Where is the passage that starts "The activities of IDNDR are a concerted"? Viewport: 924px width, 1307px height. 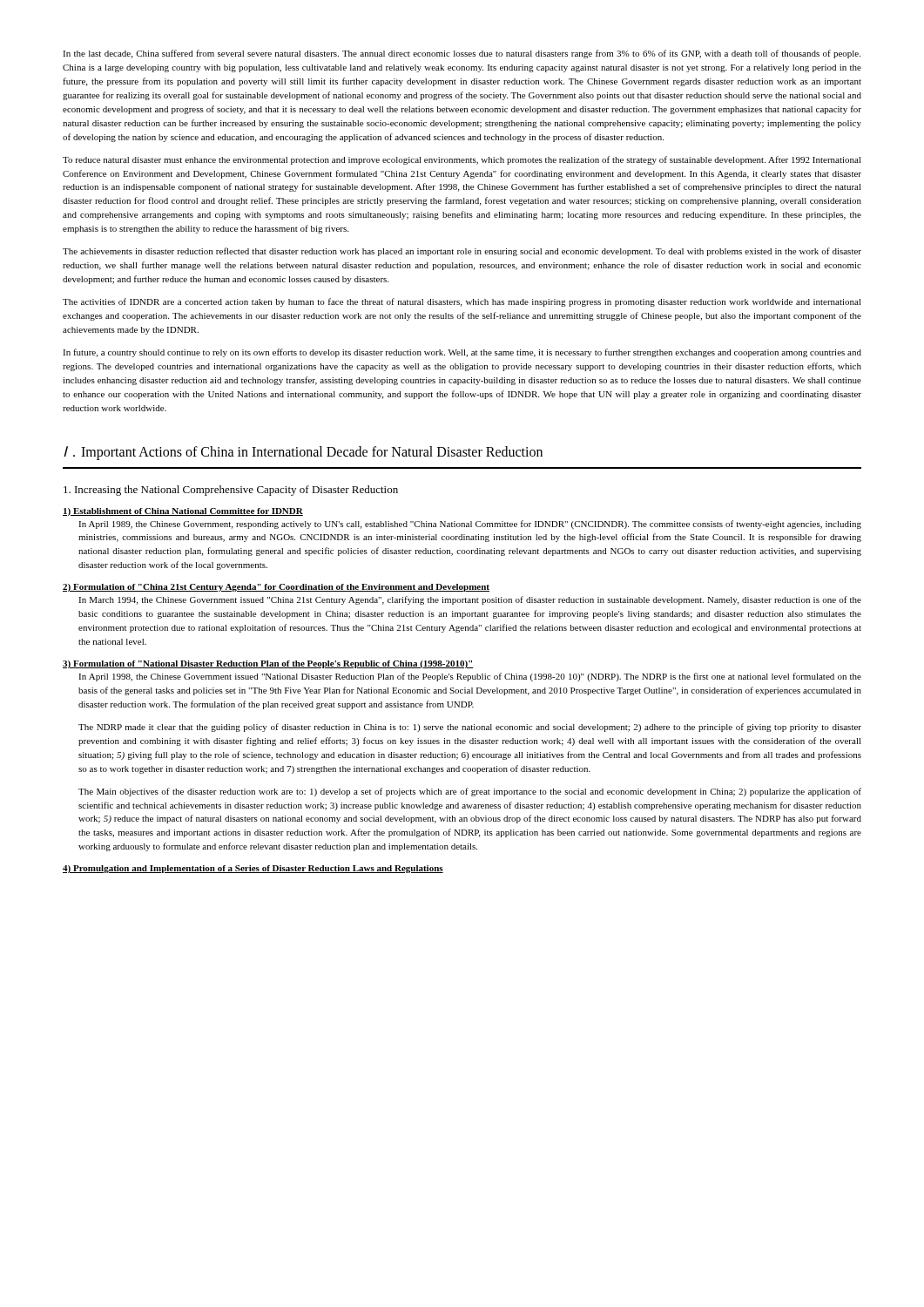point(462,315)
